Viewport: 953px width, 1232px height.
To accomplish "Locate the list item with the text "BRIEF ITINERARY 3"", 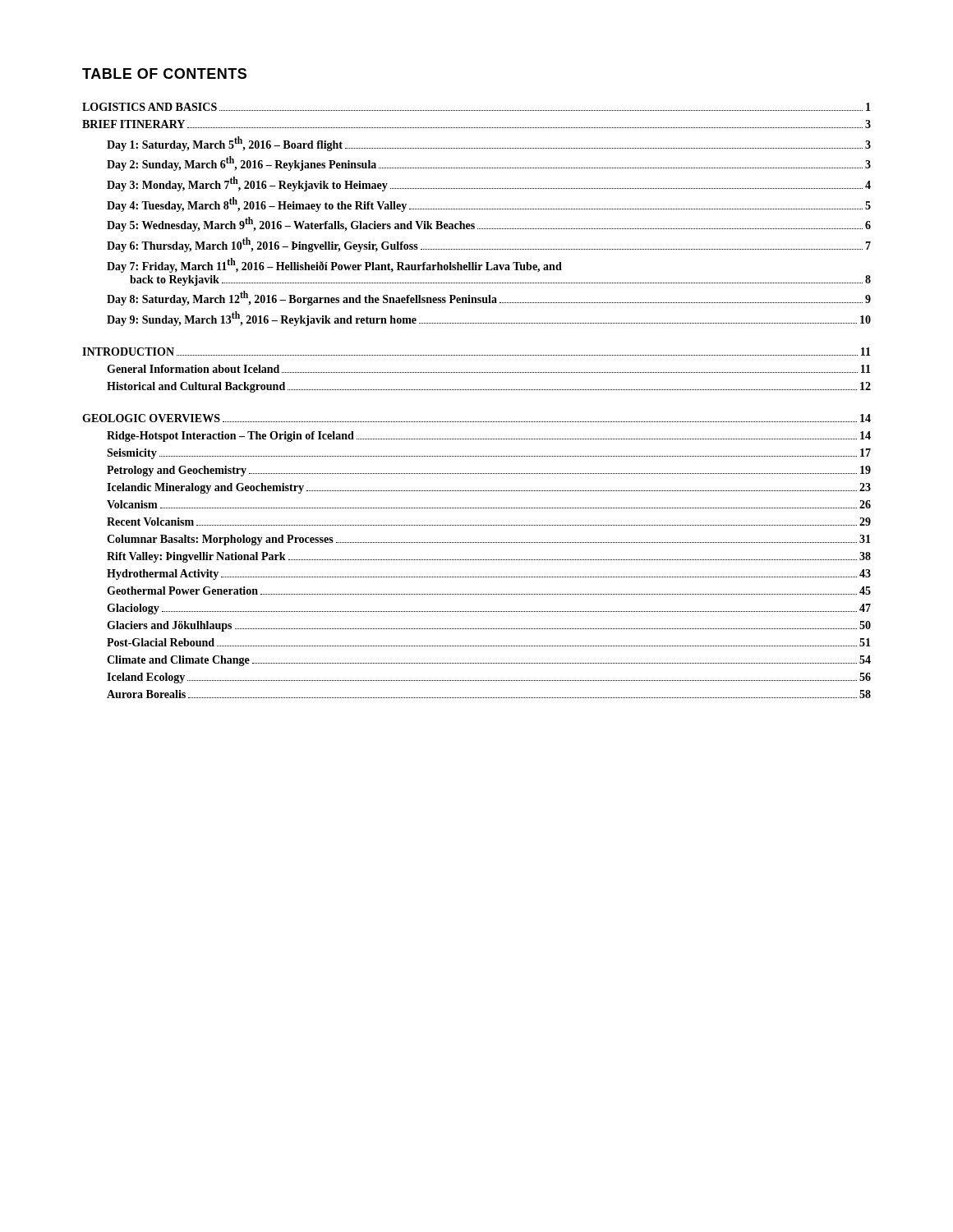I will [476, 125].
